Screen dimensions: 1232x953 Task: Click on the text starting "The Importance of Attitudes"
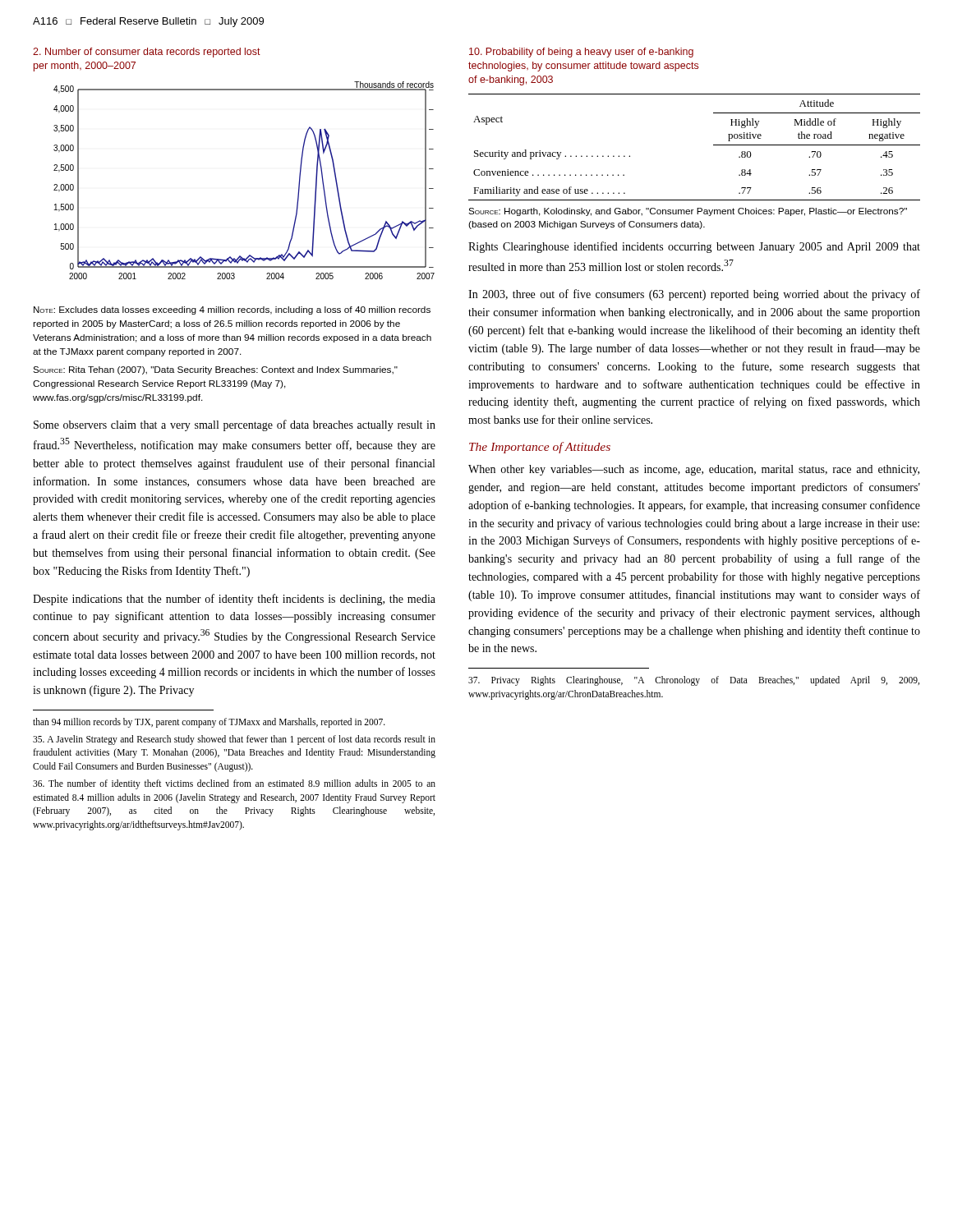click(x=539, y=446)
